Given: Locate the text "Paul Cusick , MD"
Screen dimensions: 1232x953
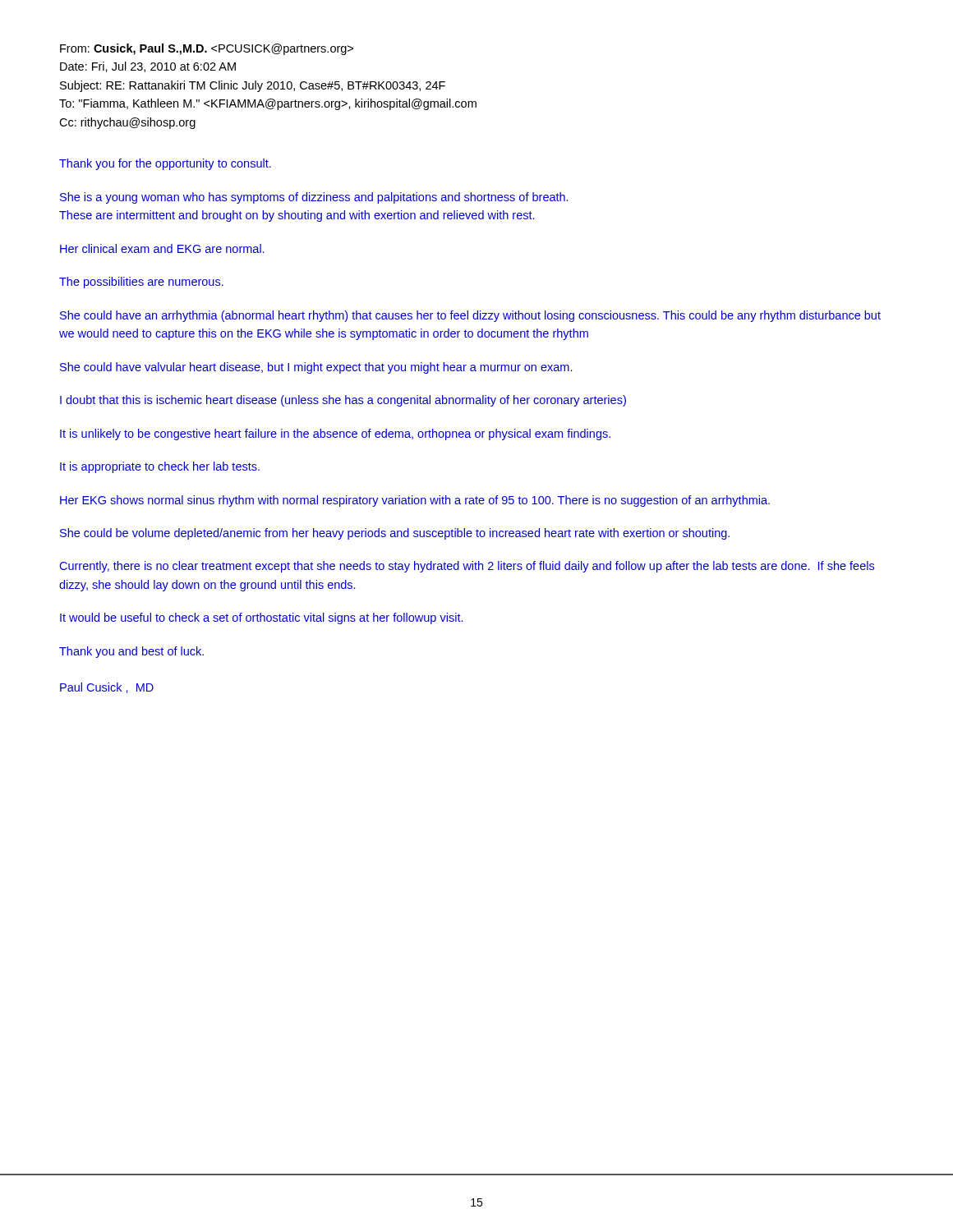Looking at the screenshot, I should click(x=106, y=688).
